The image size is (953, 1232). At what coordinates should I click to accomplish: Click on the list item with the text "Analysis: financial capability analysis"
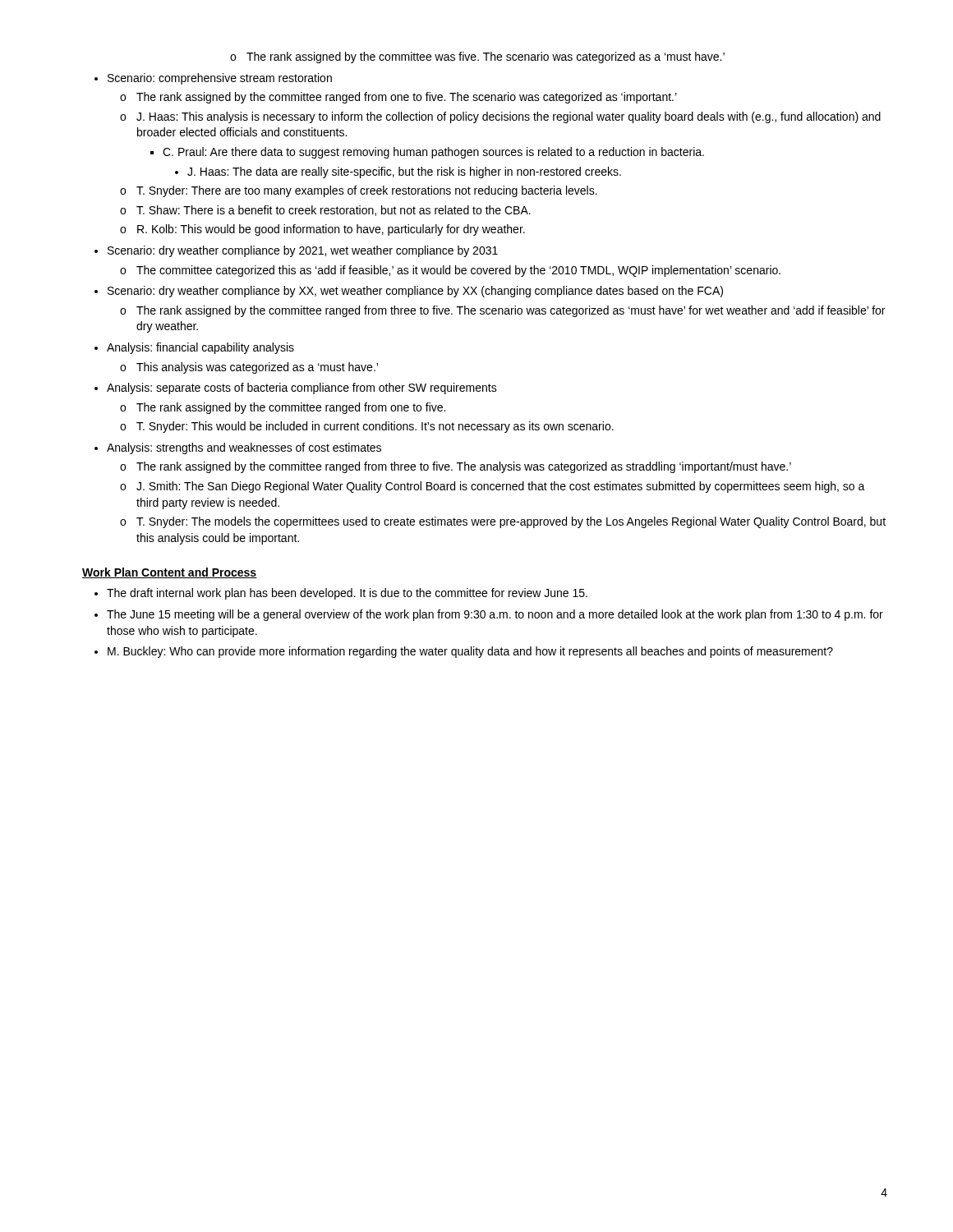pyautogui.click(x=200, y=348)
